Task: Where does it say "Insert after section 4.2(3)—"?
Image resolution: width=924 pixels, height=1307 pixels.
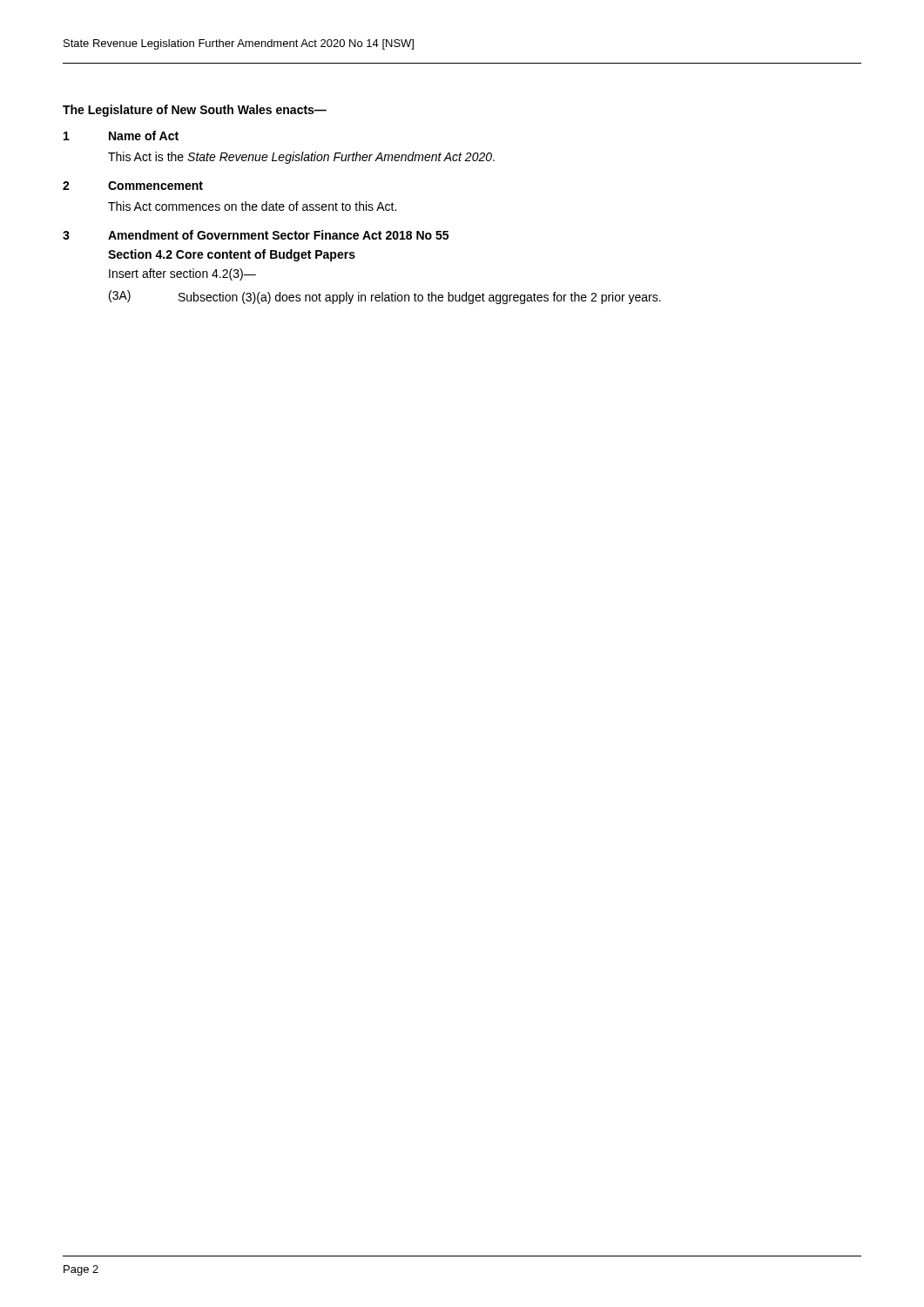Action: tap(182, 274)
